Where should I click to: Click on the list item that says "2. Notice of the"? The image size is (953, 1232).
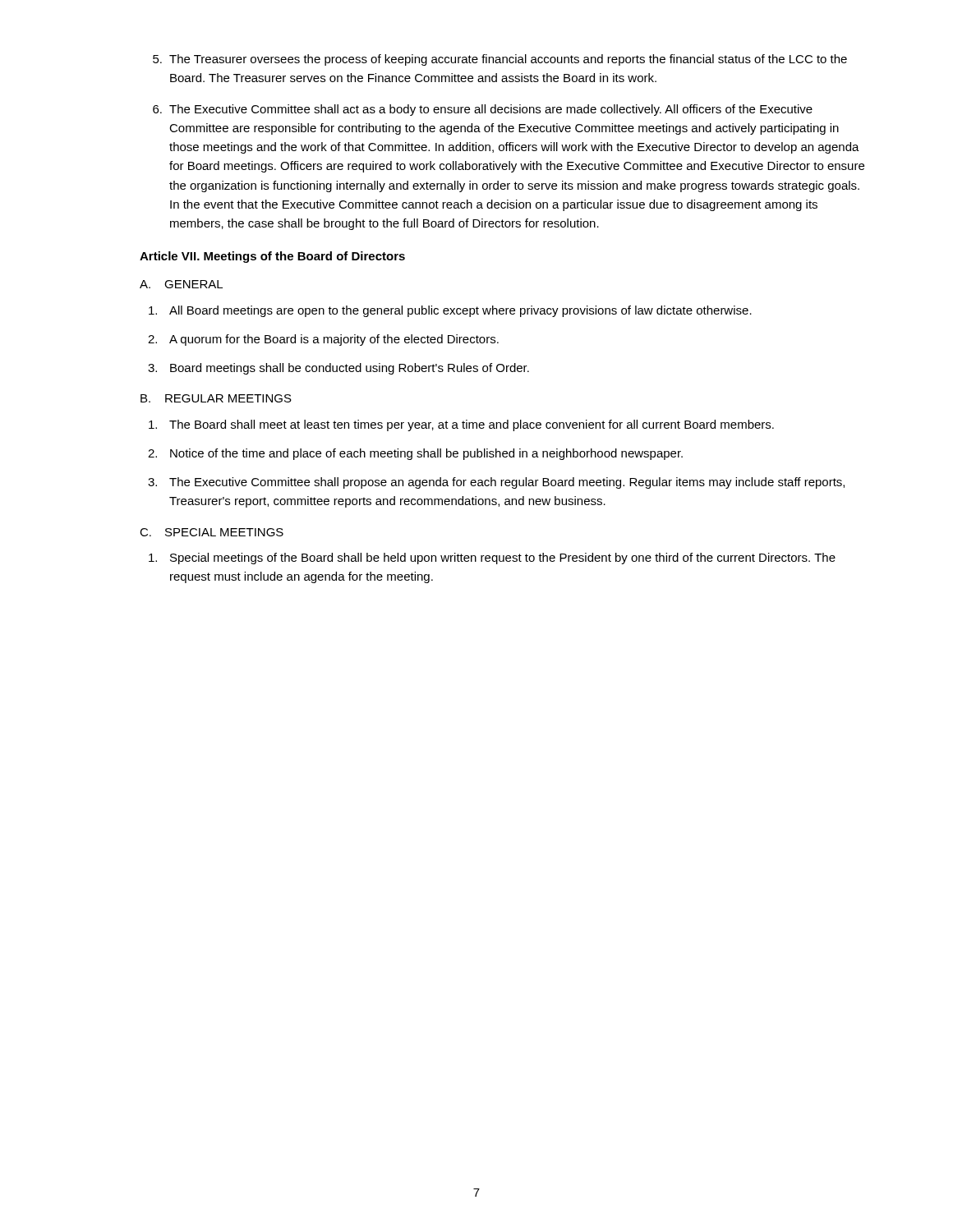click(509, 453)
